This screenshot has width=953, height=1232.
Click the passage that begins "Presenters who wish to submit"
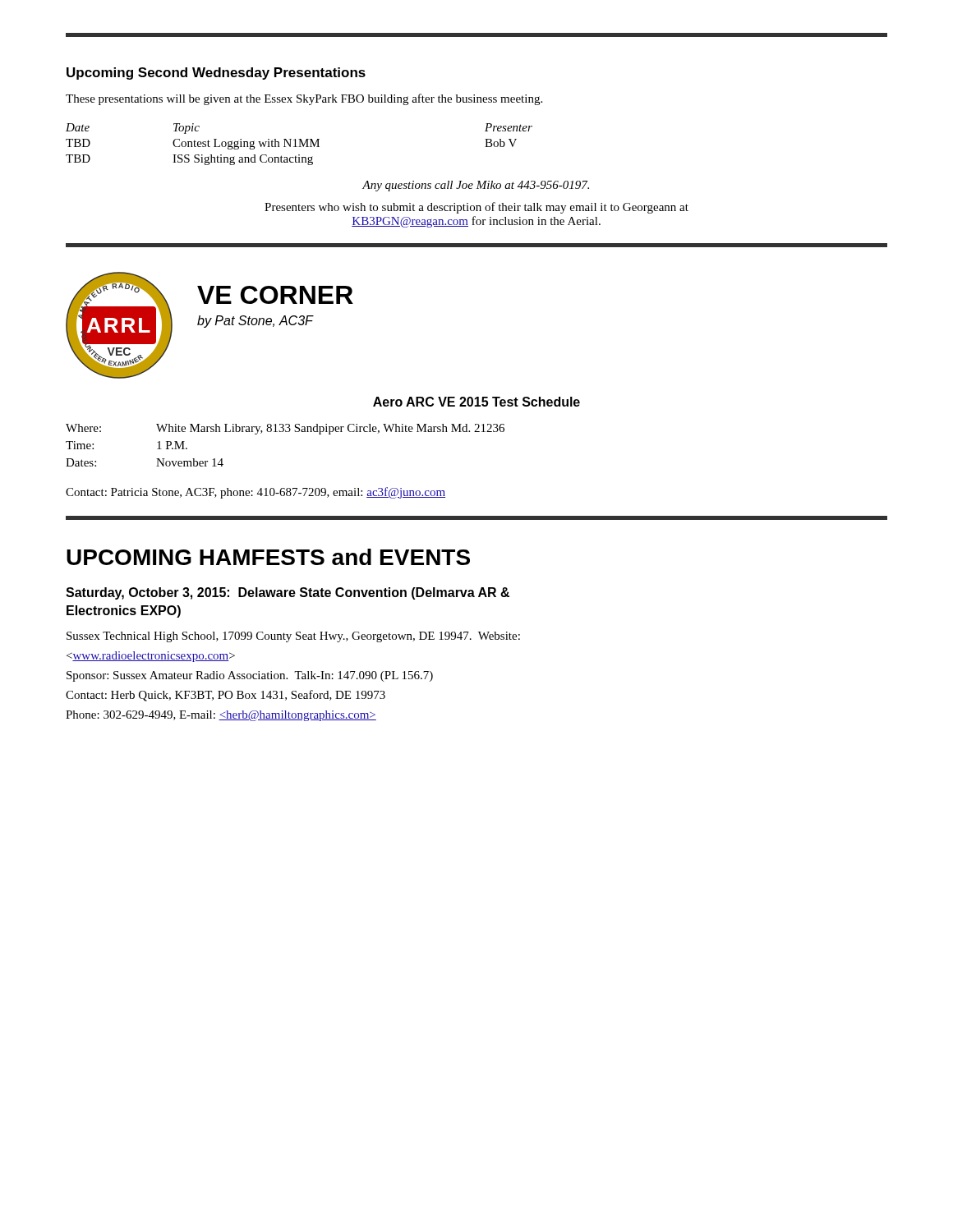point(476,214)
